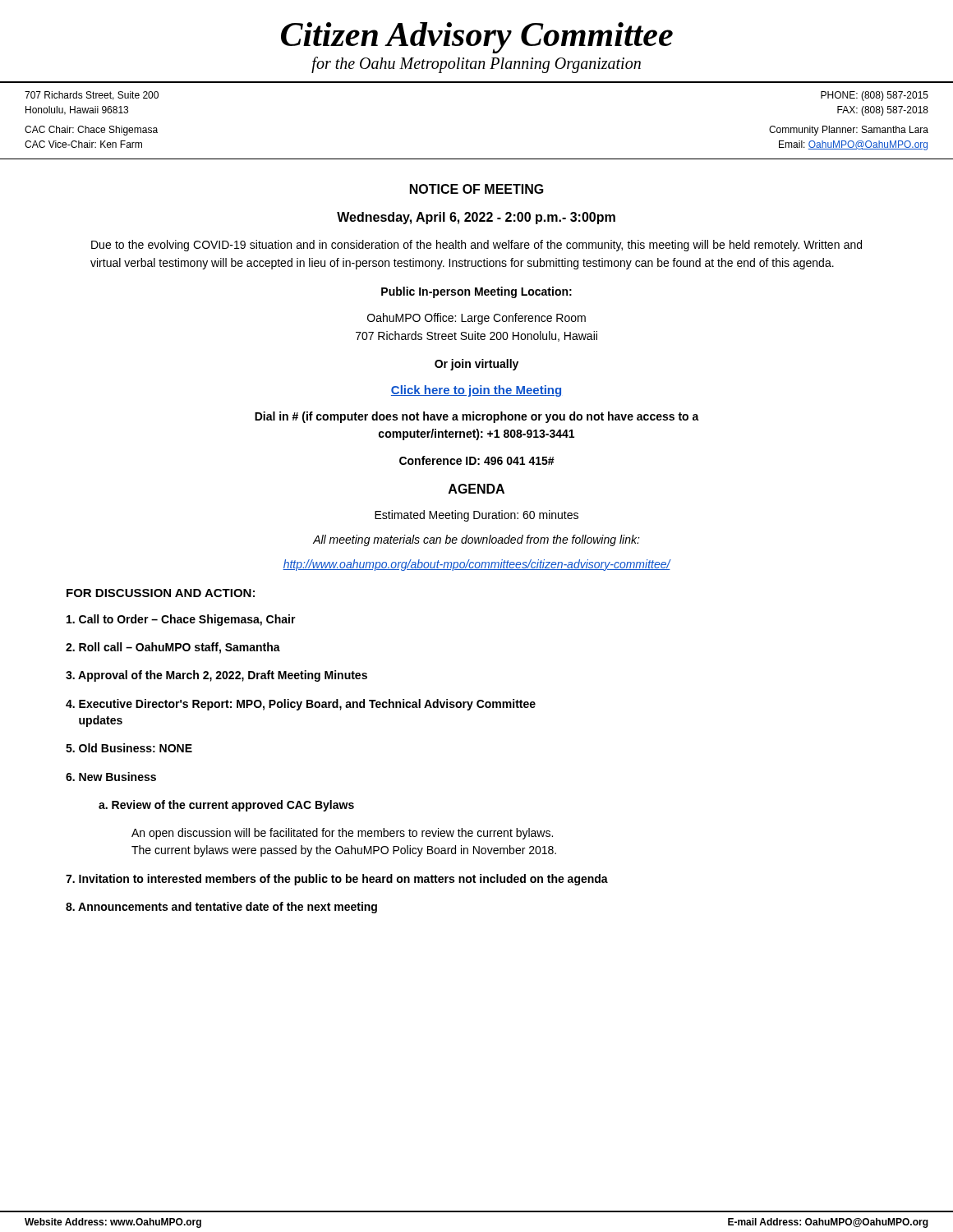Navigate to the text block starting "Estimated Meeting Duration: 60"
This screenshot has height=1232, width=953.
pos(476,539)
